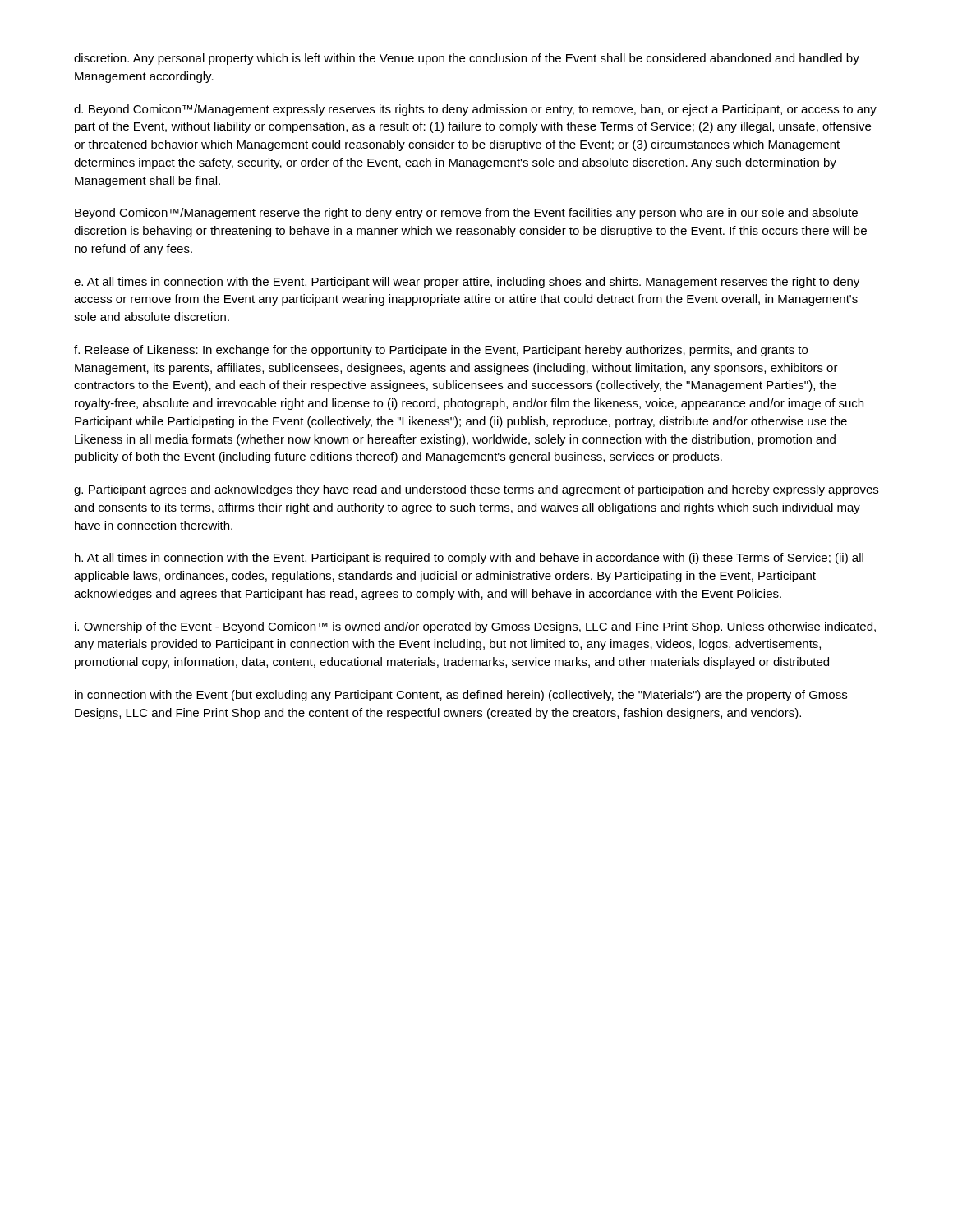Find the region starting "h. At all times in connection"
The width and height of the screenshot is (953, 1232).
469,575
